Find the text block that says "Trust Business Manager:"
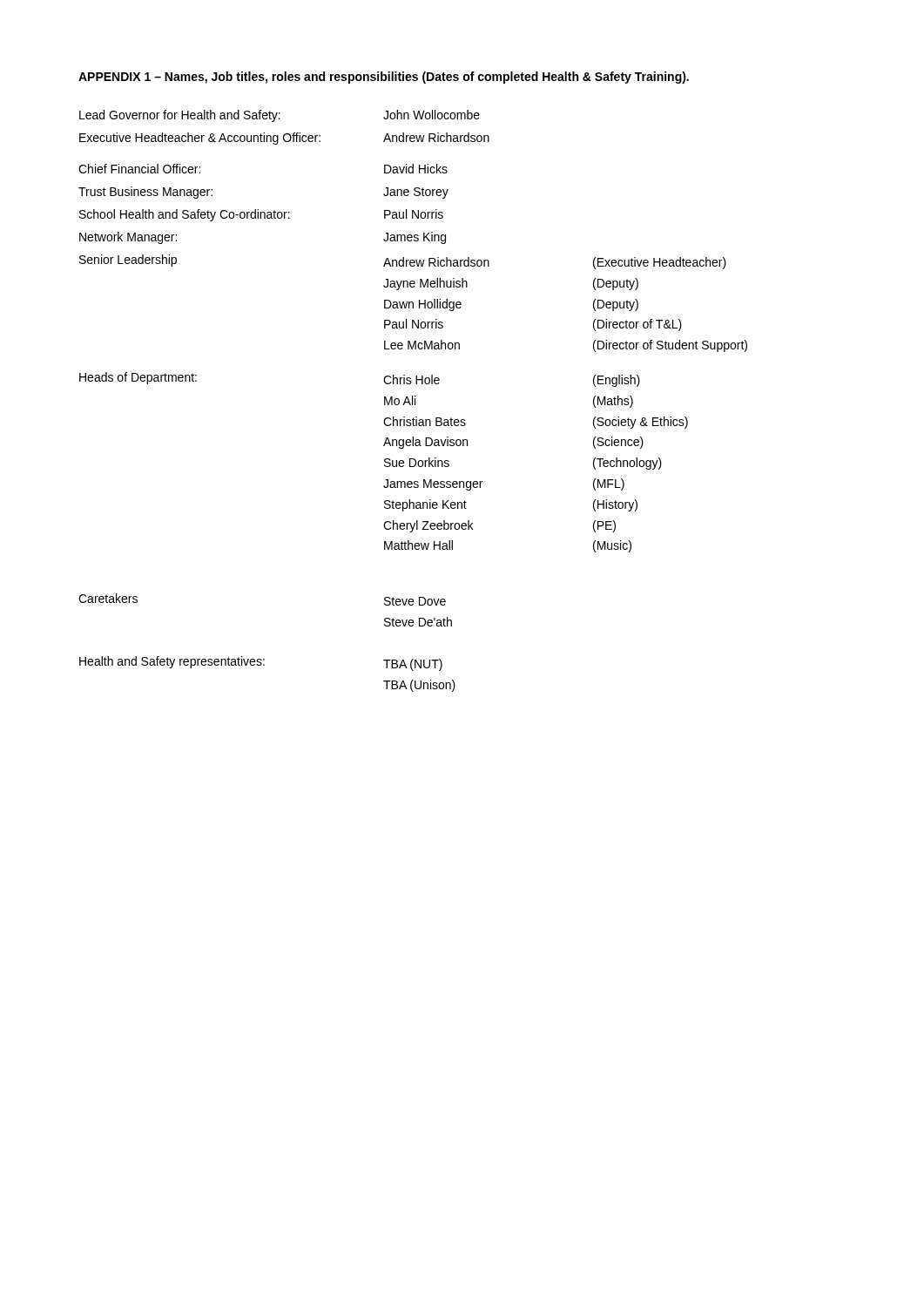This screenshot has width=924, height=1307. pos(149,192)
